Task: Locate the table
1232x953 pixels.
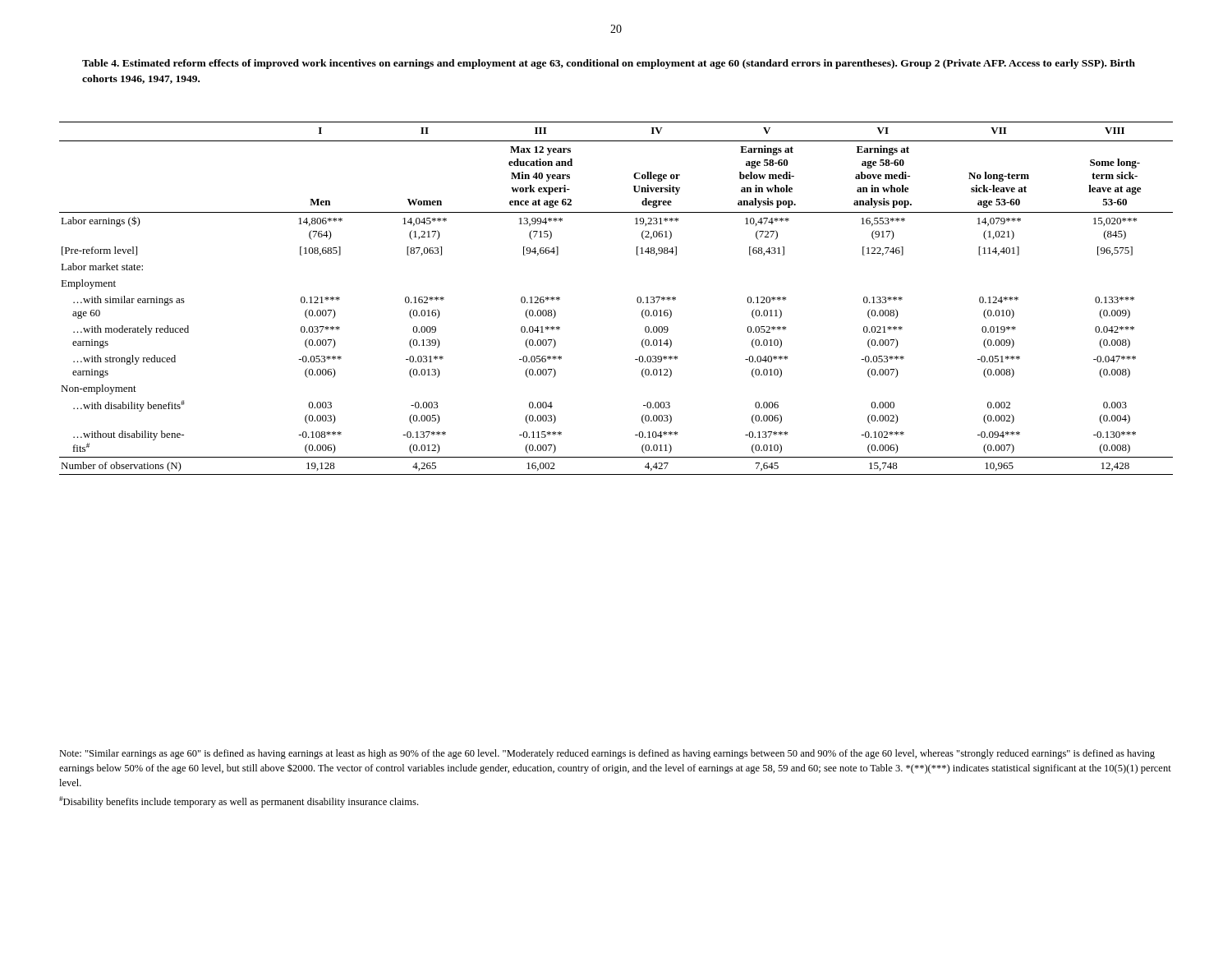Action: coord(616,298)
